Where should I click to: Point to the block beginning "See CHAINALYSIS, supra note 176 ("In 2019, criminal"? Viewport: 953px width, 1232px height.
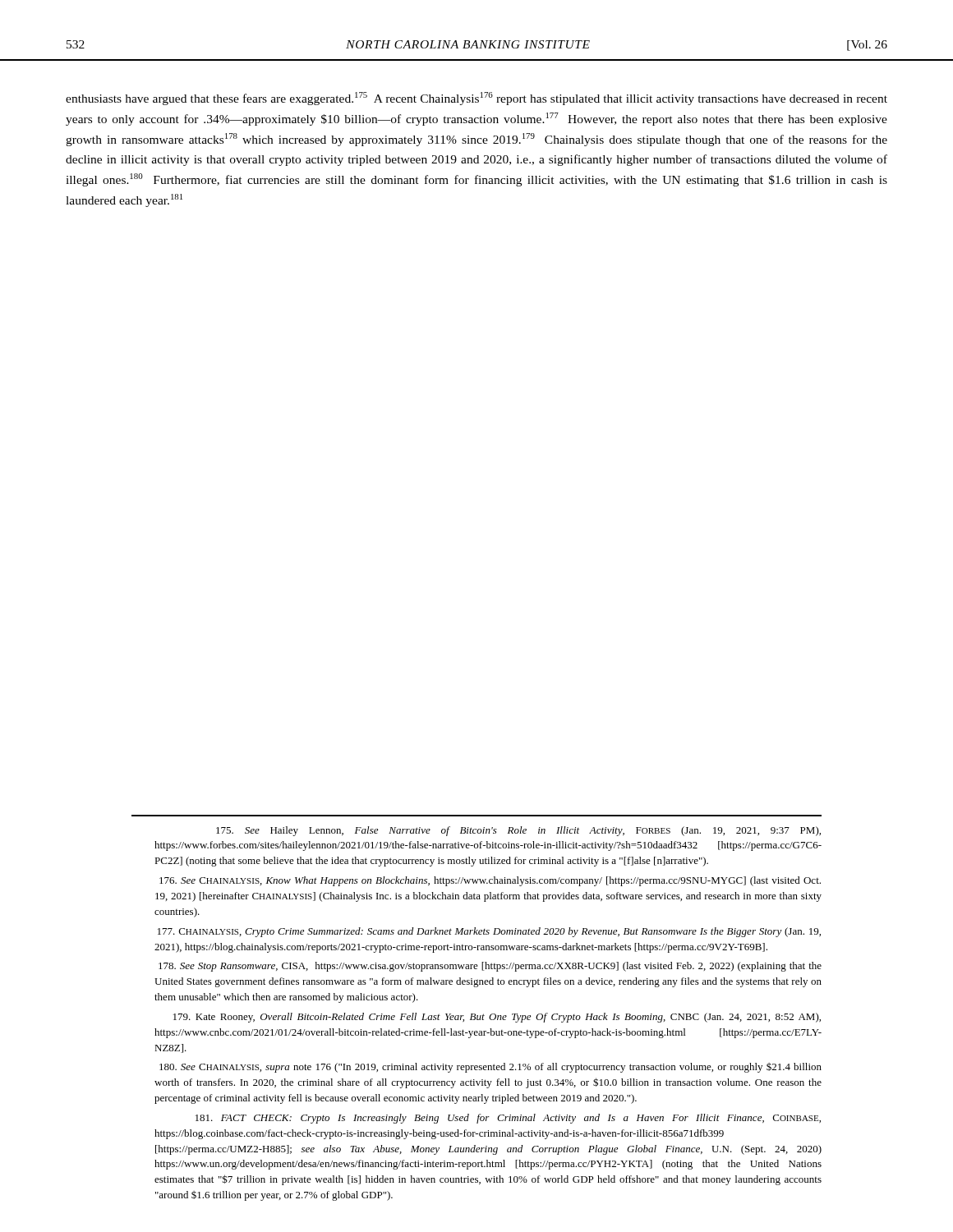476,1083
